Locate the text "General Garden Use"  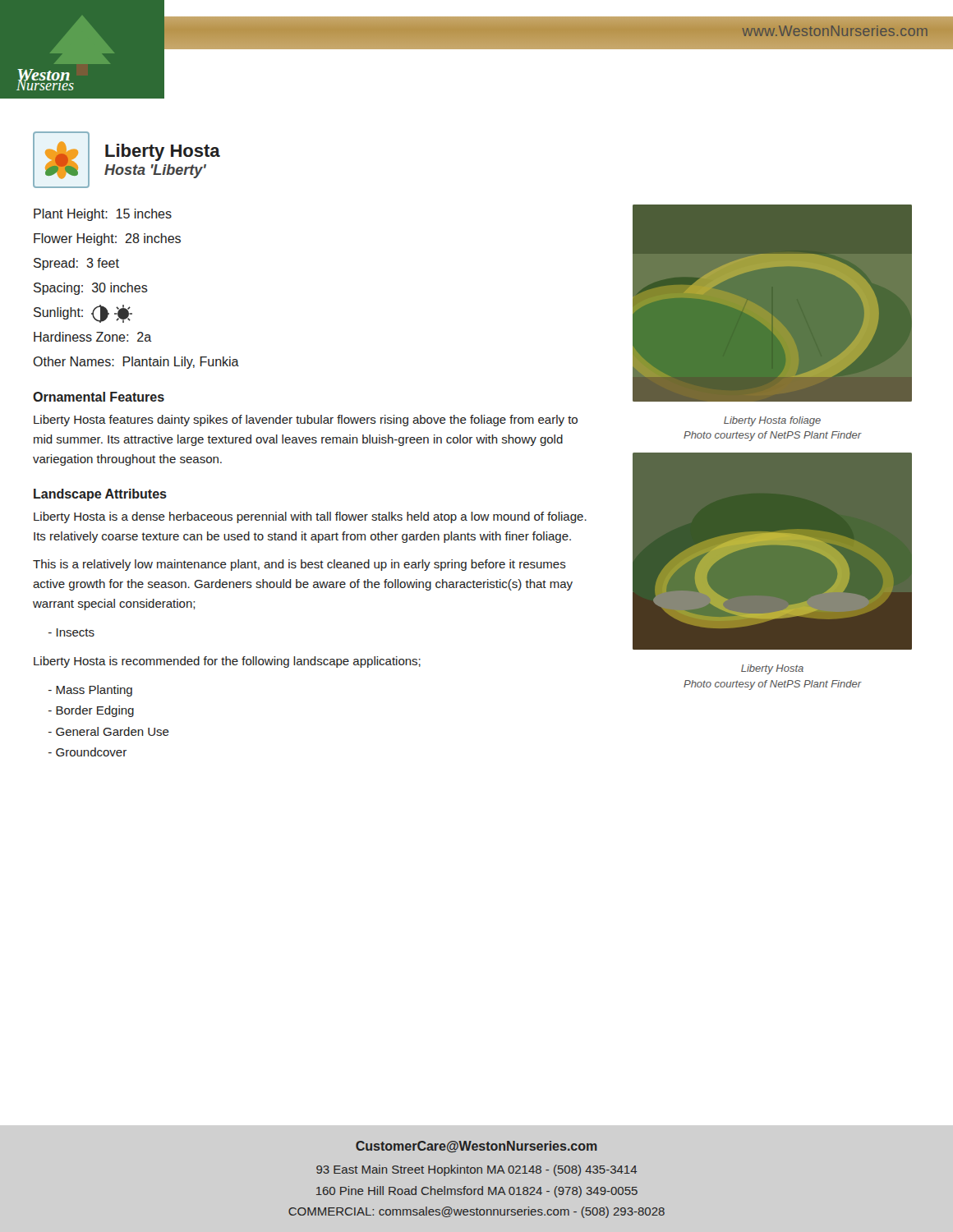click(105, 731)
